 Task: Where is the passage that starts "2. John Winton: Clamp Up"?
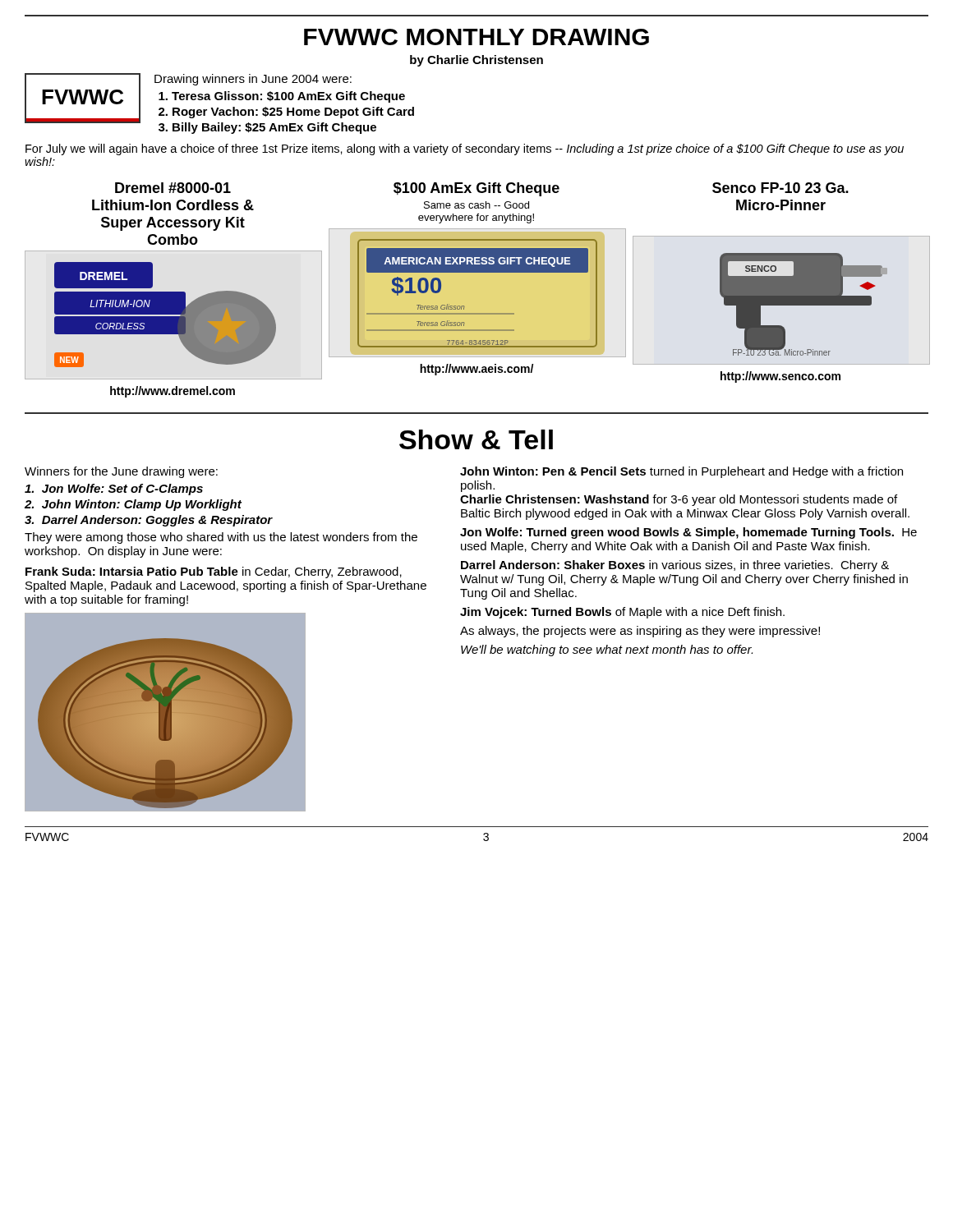[133, 504]
